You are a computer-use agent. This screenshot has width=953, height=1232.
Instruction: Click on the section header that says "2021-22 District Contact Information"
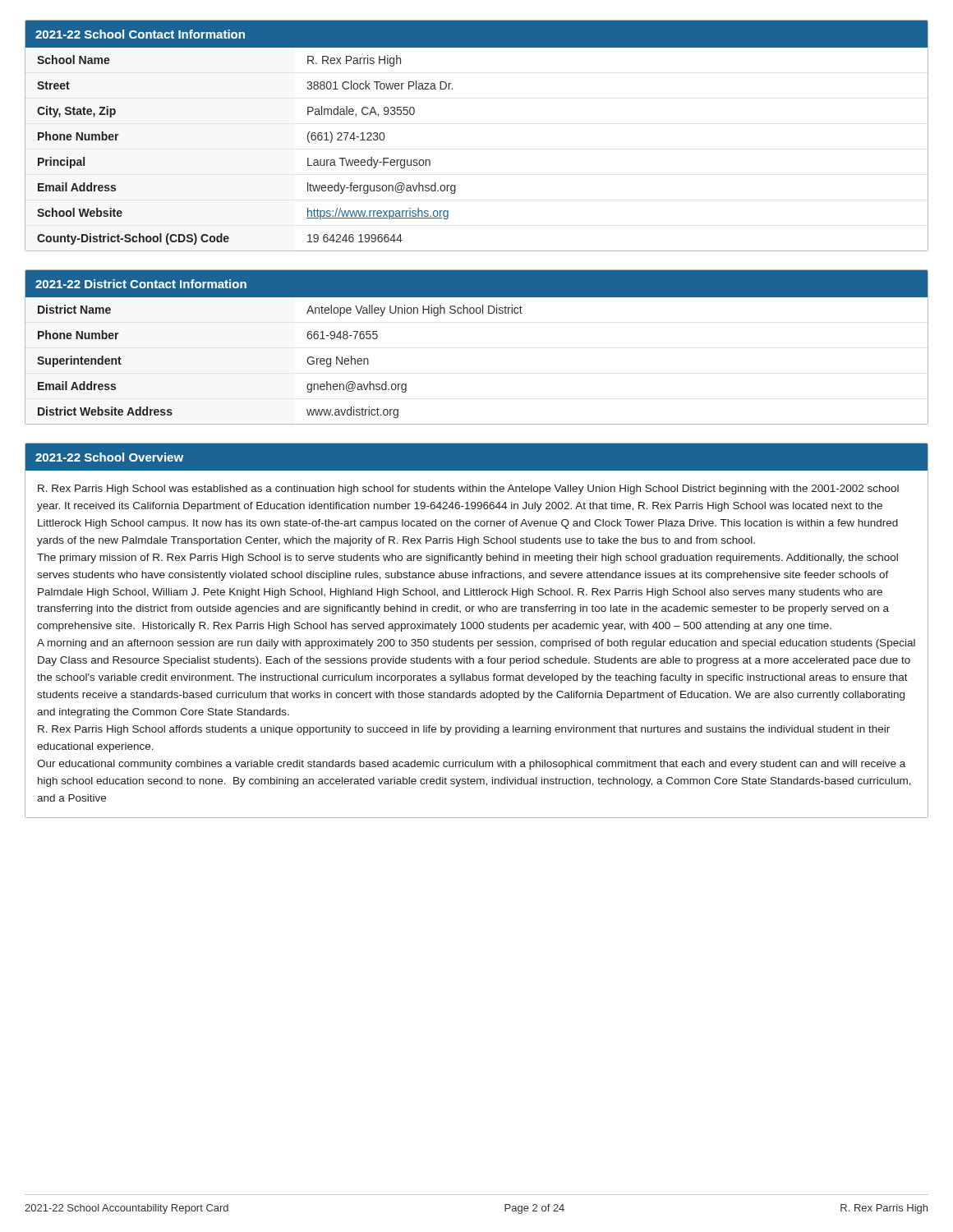pos(141,284)
